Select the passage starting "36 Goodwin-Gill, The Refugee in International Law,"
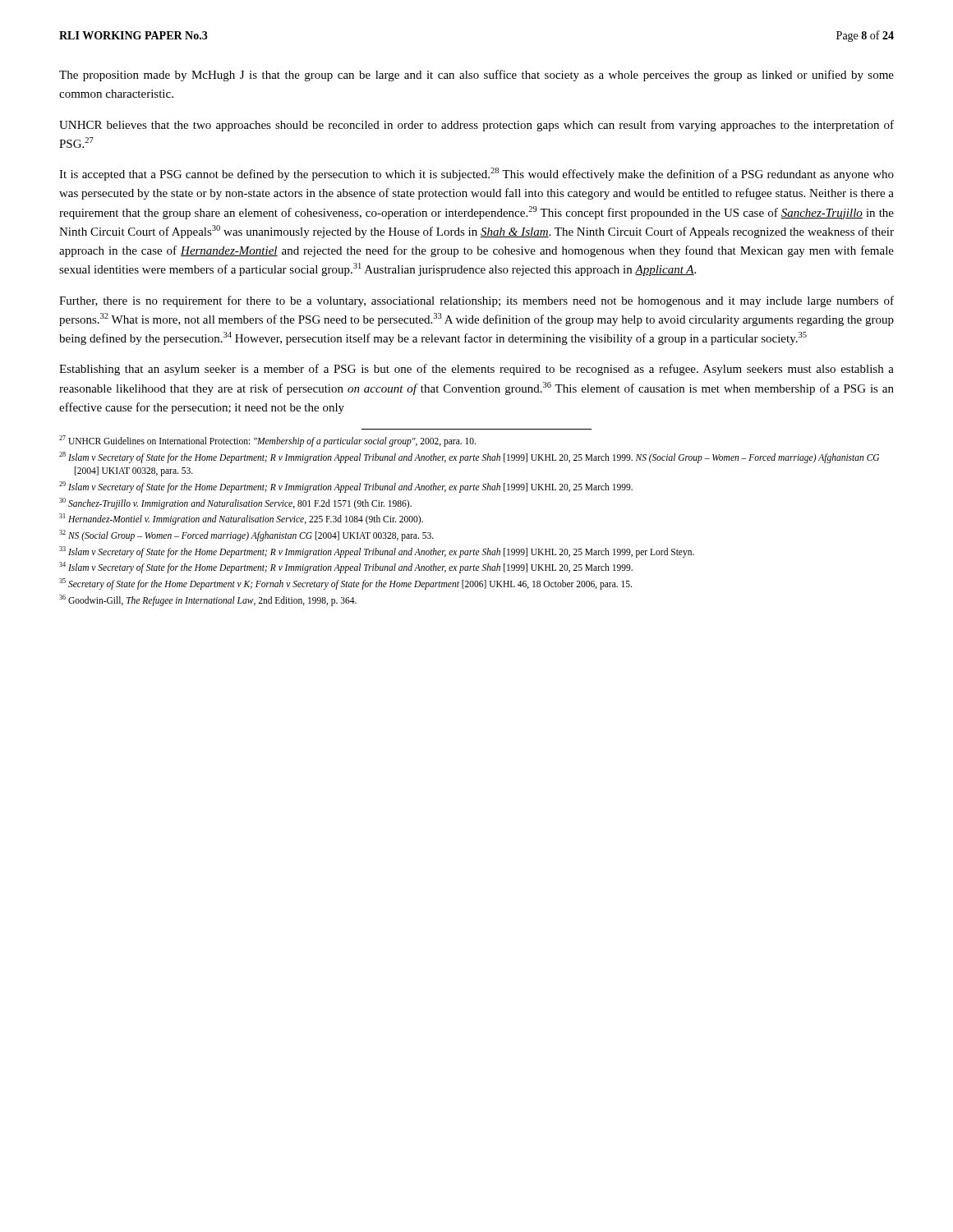The image size is (953, 1232). click(x=208, y=599)
